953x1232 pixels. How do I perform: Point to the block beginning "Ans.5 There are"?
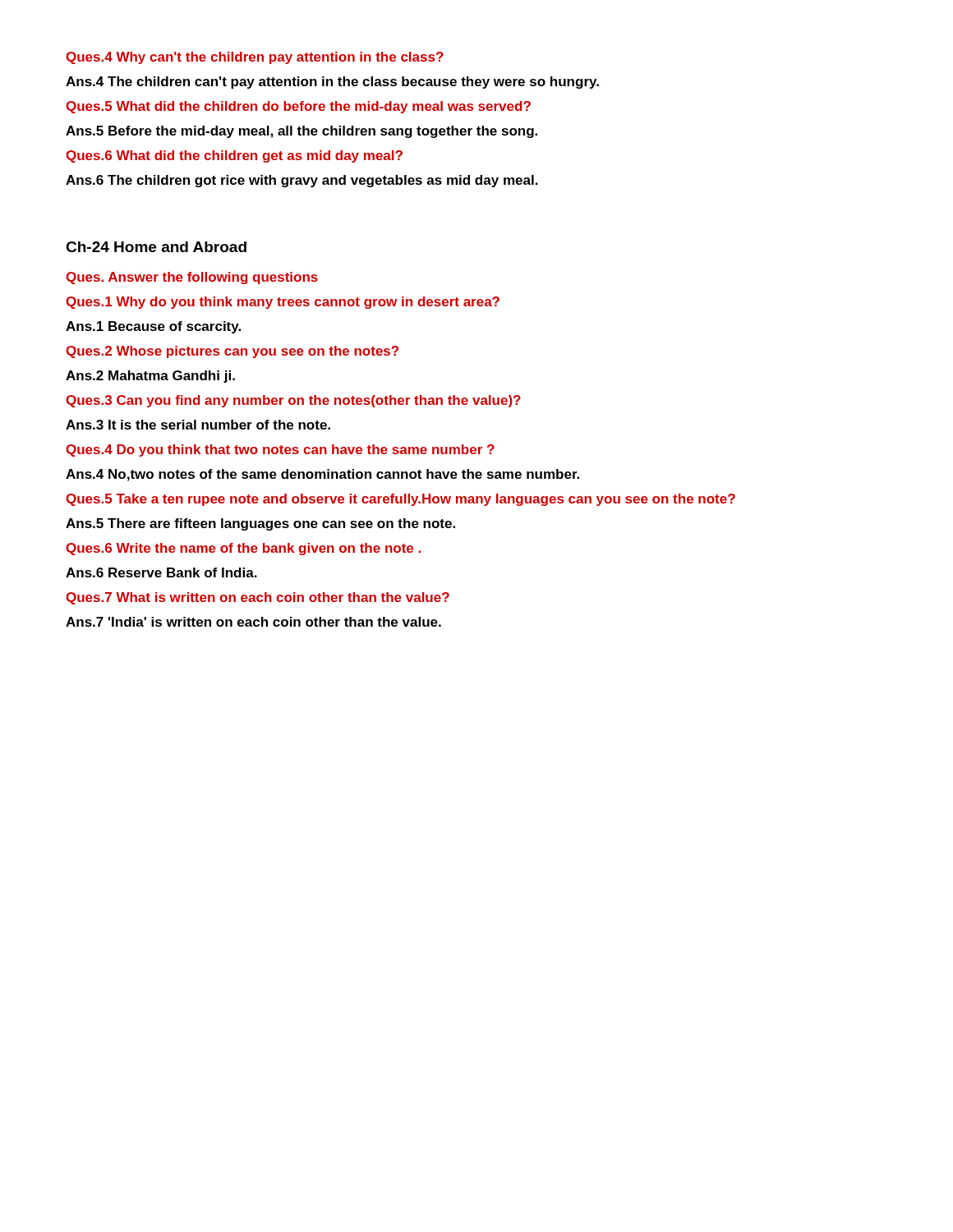[261, 524]
